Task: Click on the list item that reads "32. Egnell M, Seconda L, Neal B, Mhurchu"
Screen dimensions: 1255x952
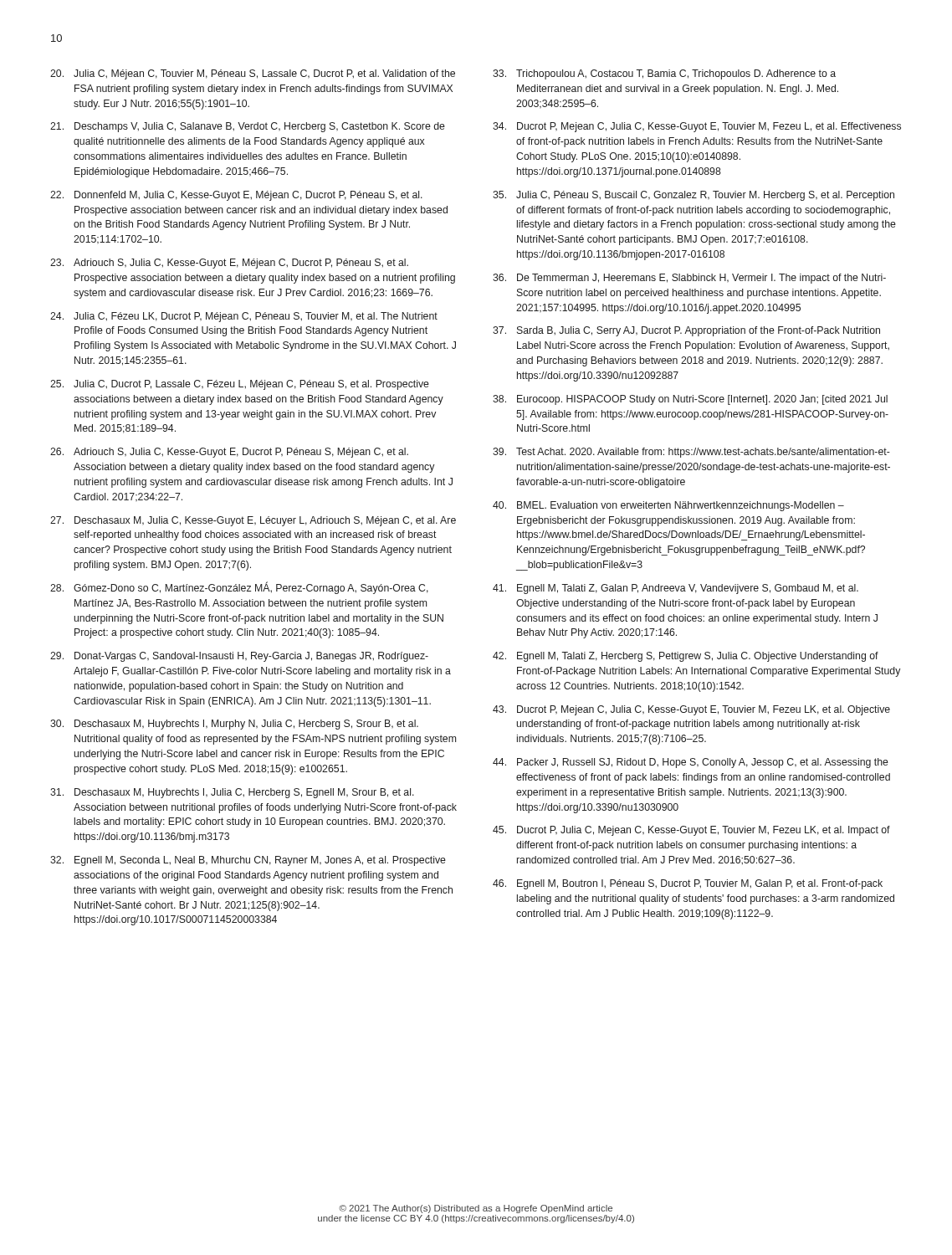Action: pos(255,891)
